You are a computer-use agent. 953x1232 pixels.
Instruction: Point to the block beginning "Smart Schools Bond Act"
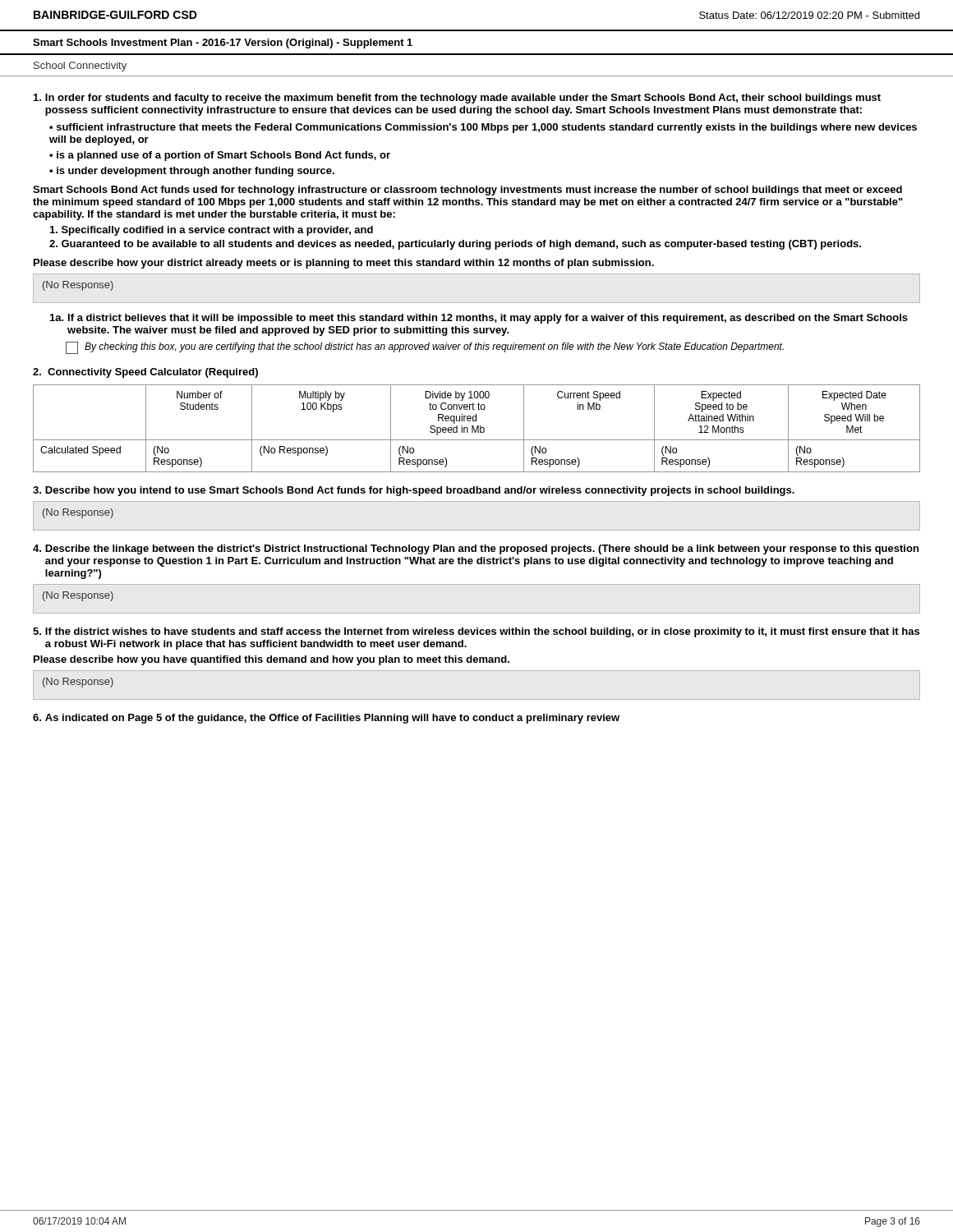click(468, 202)
